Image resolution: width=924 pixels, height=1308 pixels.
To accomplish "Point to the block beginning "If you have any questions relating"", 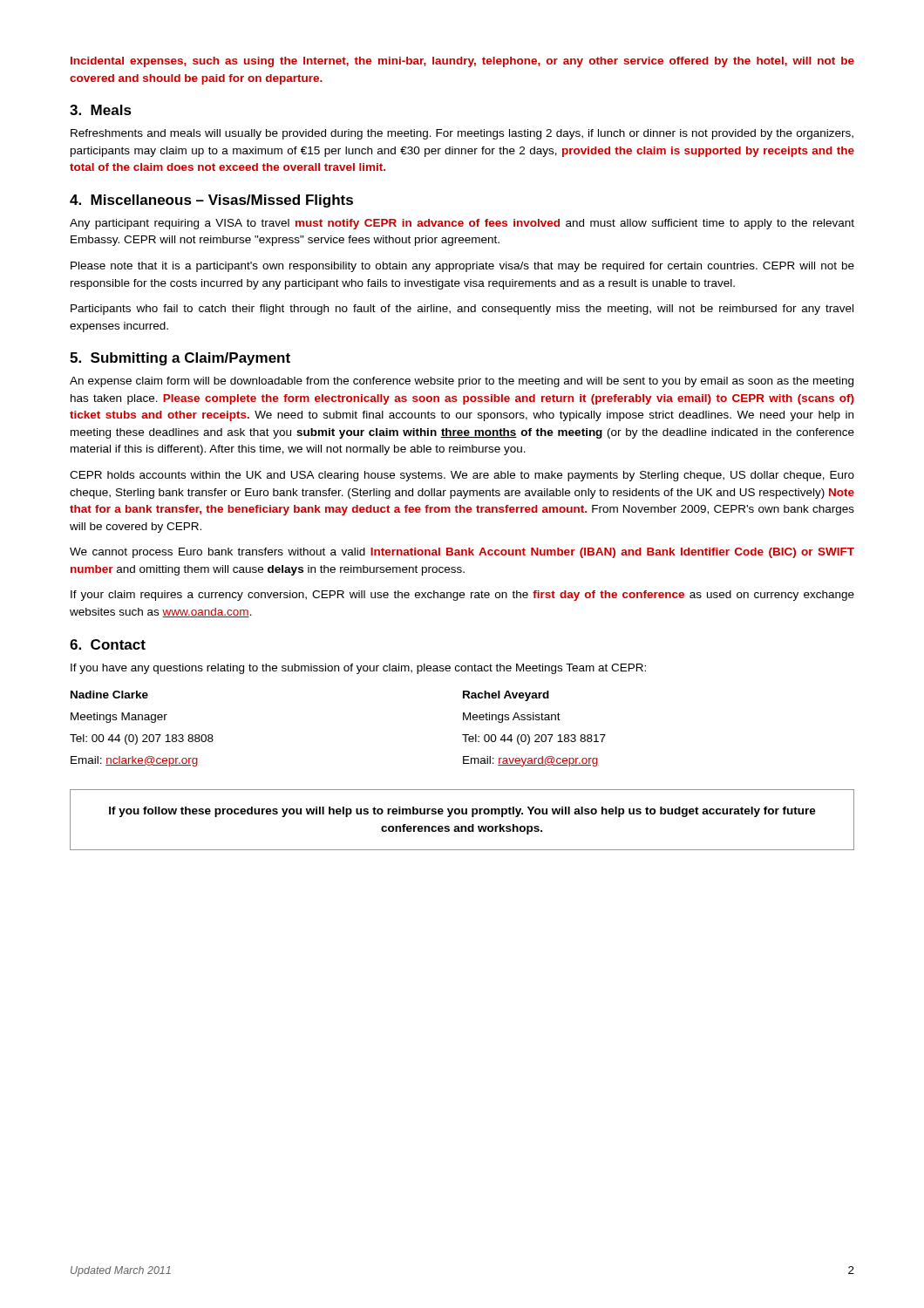I will [462, 667].
